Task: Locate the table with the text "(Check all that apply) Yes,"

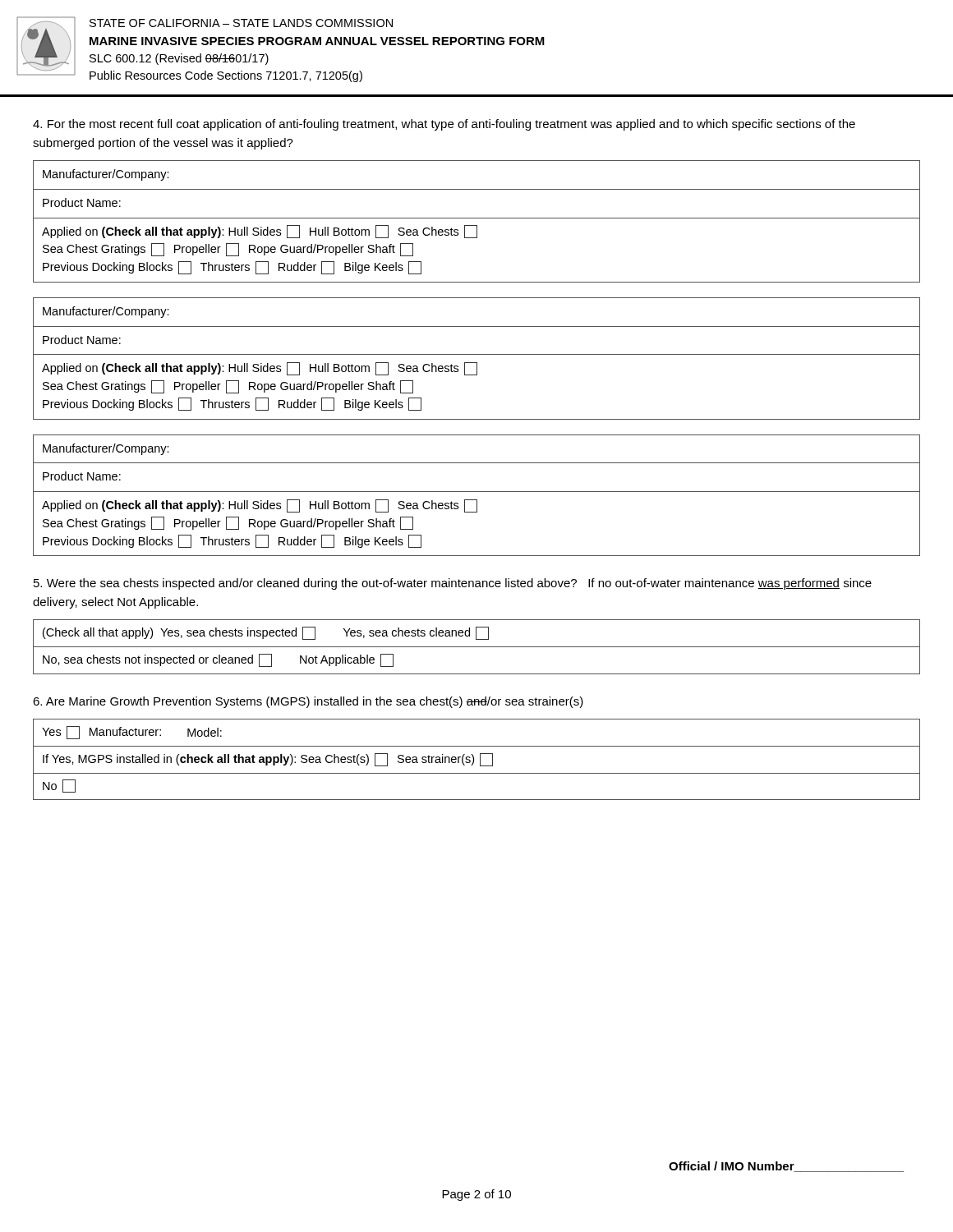Action: point(476,647)
